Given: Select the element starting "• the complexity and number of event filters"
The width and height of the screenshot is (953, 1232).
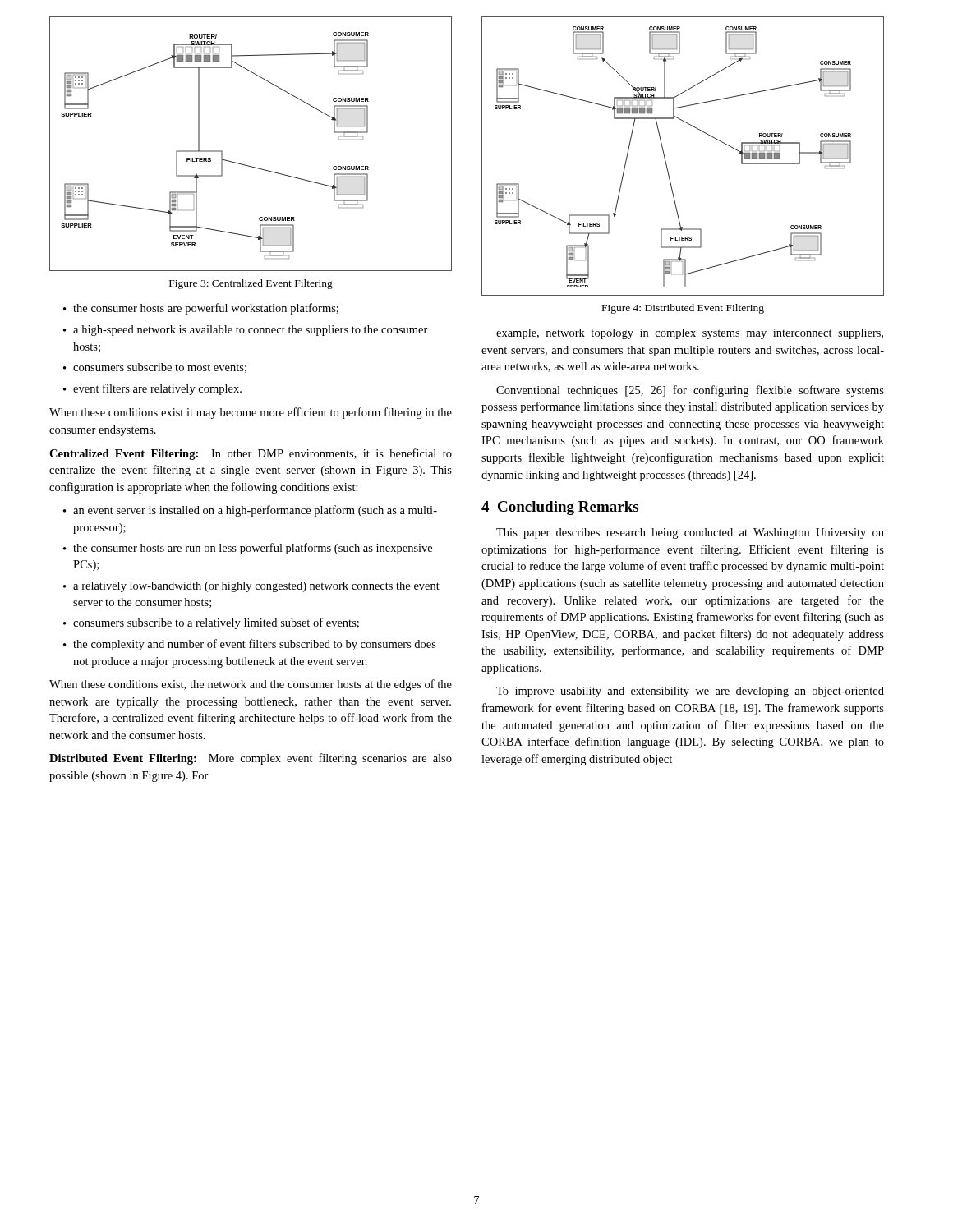Looking at the screenshot, I should point(257,653).
